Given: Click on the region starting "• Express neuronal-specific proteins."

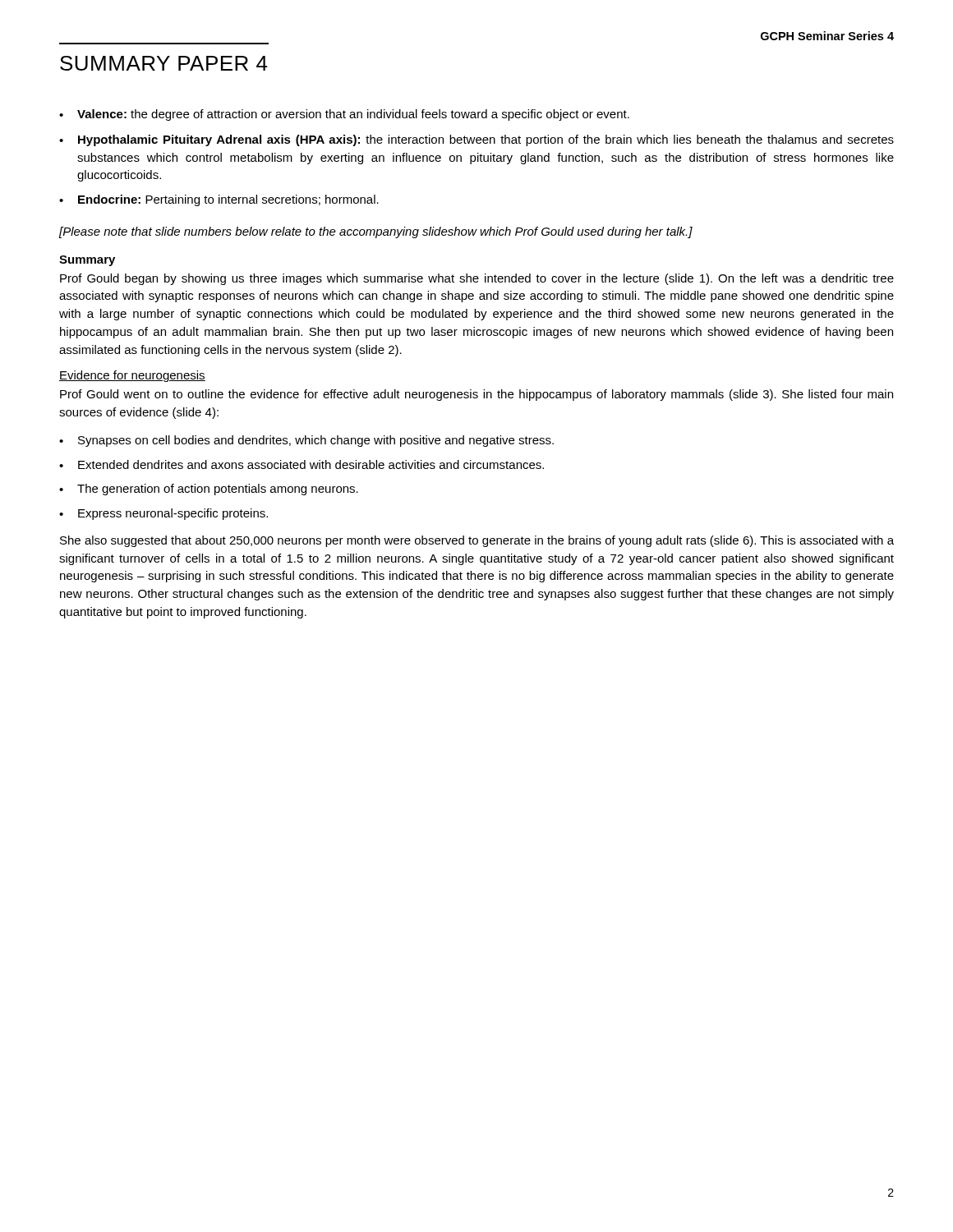Looking at the screenshot, I should click(x=163, y=514).
